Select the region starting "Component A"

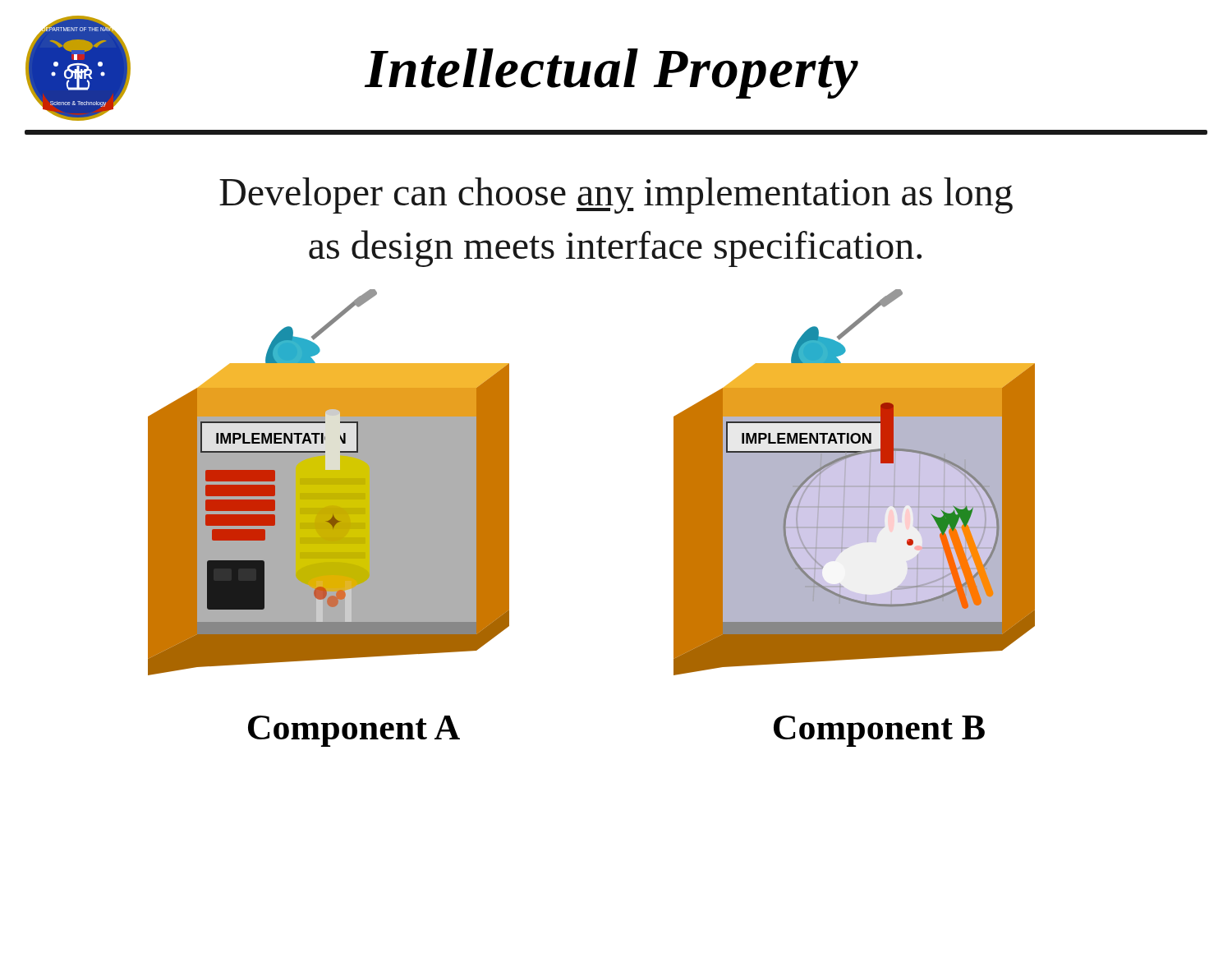pos(353,727)
